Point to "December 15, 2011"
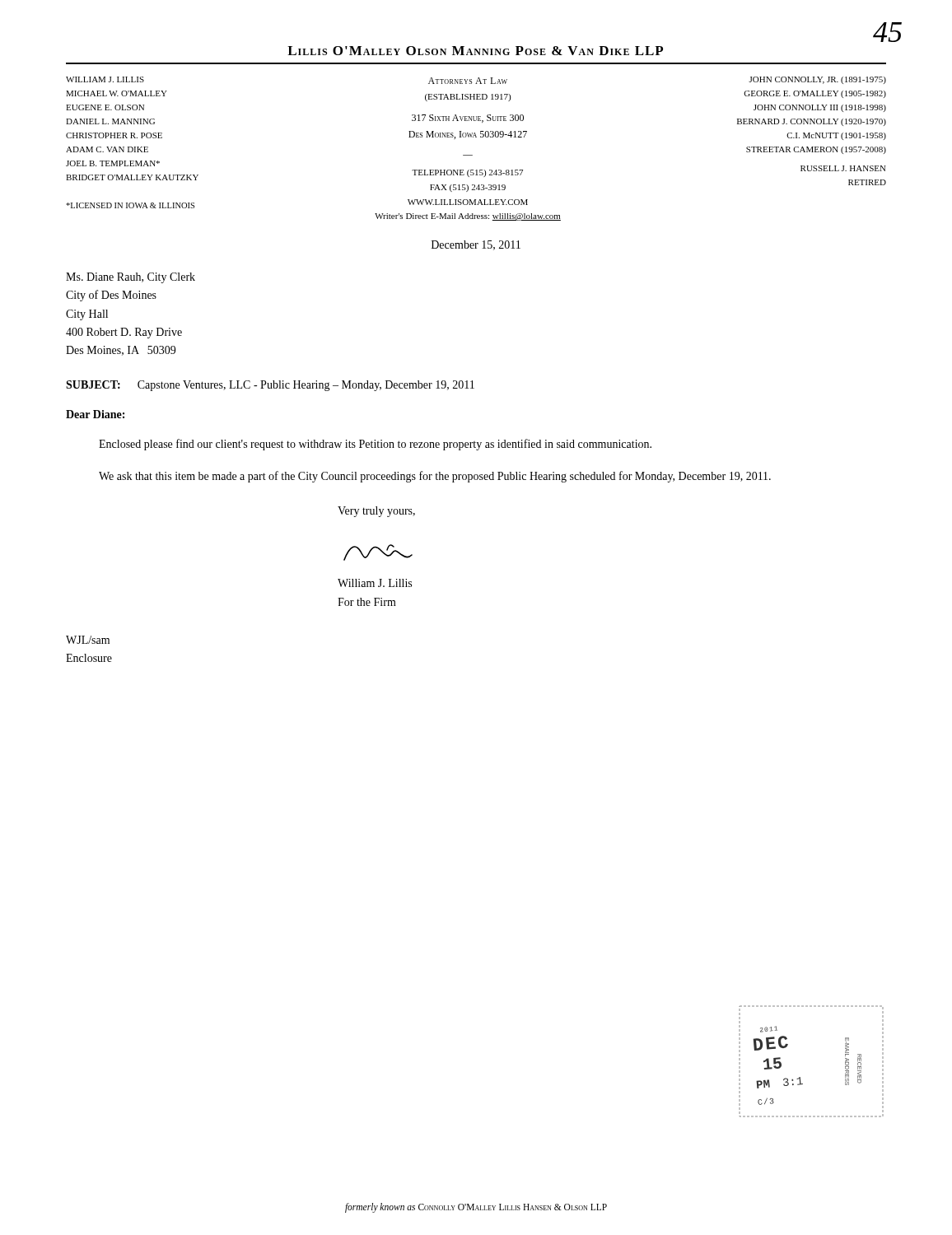The image size is (952, 1235). pyautogui.click(x=476, y=245)
